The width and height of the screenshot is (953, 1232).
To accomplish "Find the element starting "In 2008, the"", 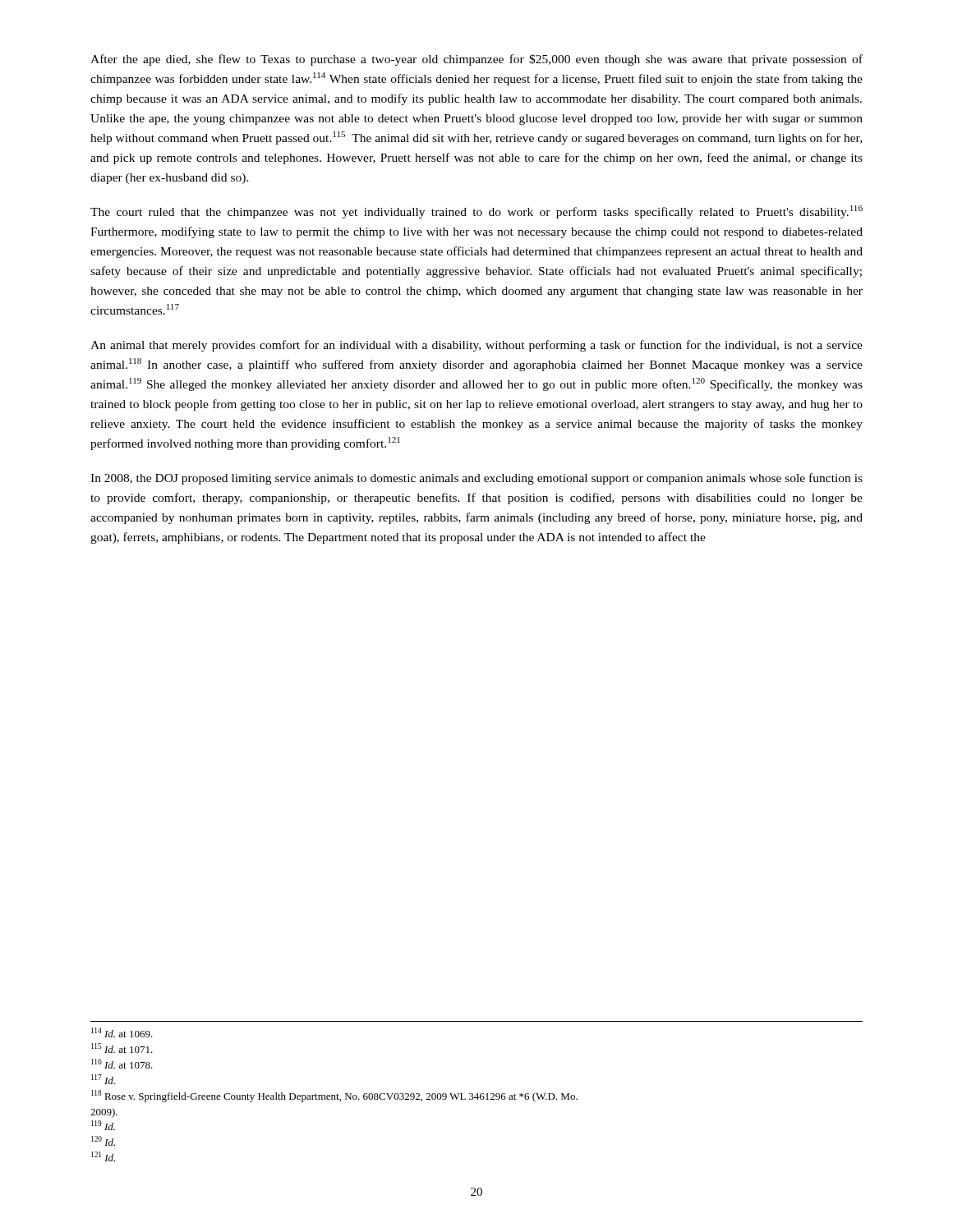I will coord(476,507).
